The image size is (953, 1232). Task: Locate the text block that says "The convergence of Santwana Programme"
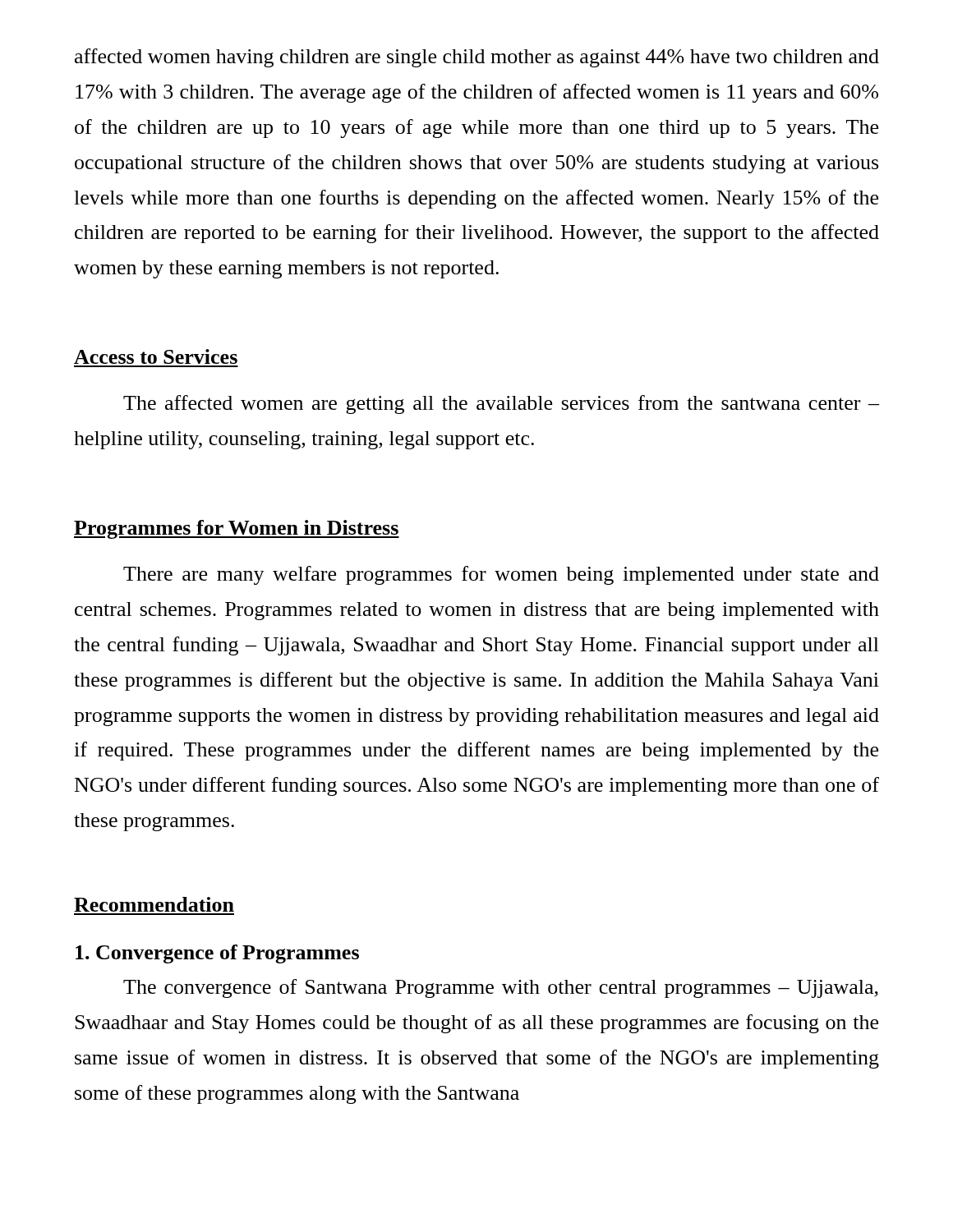(476, 1040)
